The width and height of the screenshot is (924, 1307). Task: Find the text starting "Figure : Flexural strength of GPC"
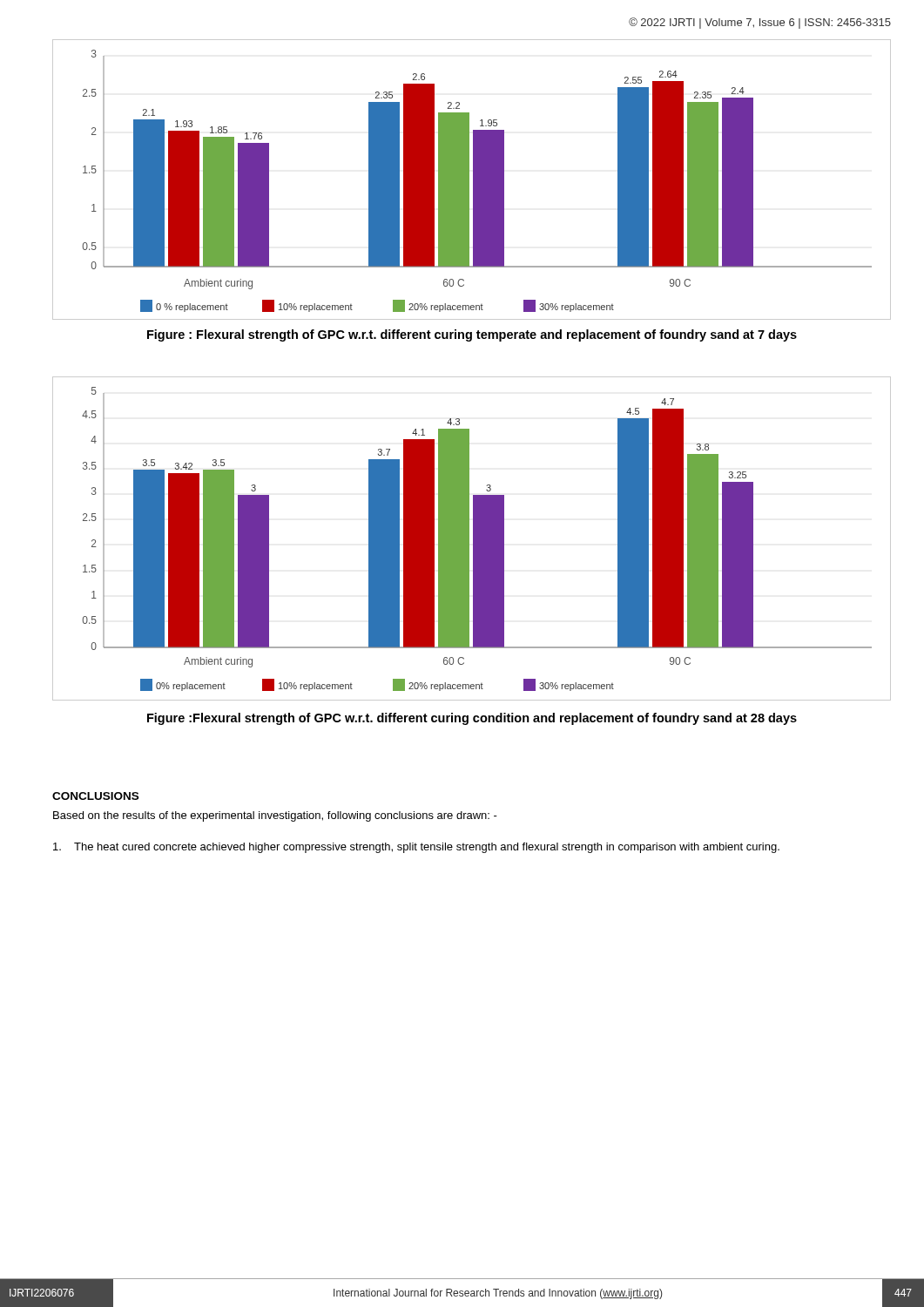coord(472,335)
